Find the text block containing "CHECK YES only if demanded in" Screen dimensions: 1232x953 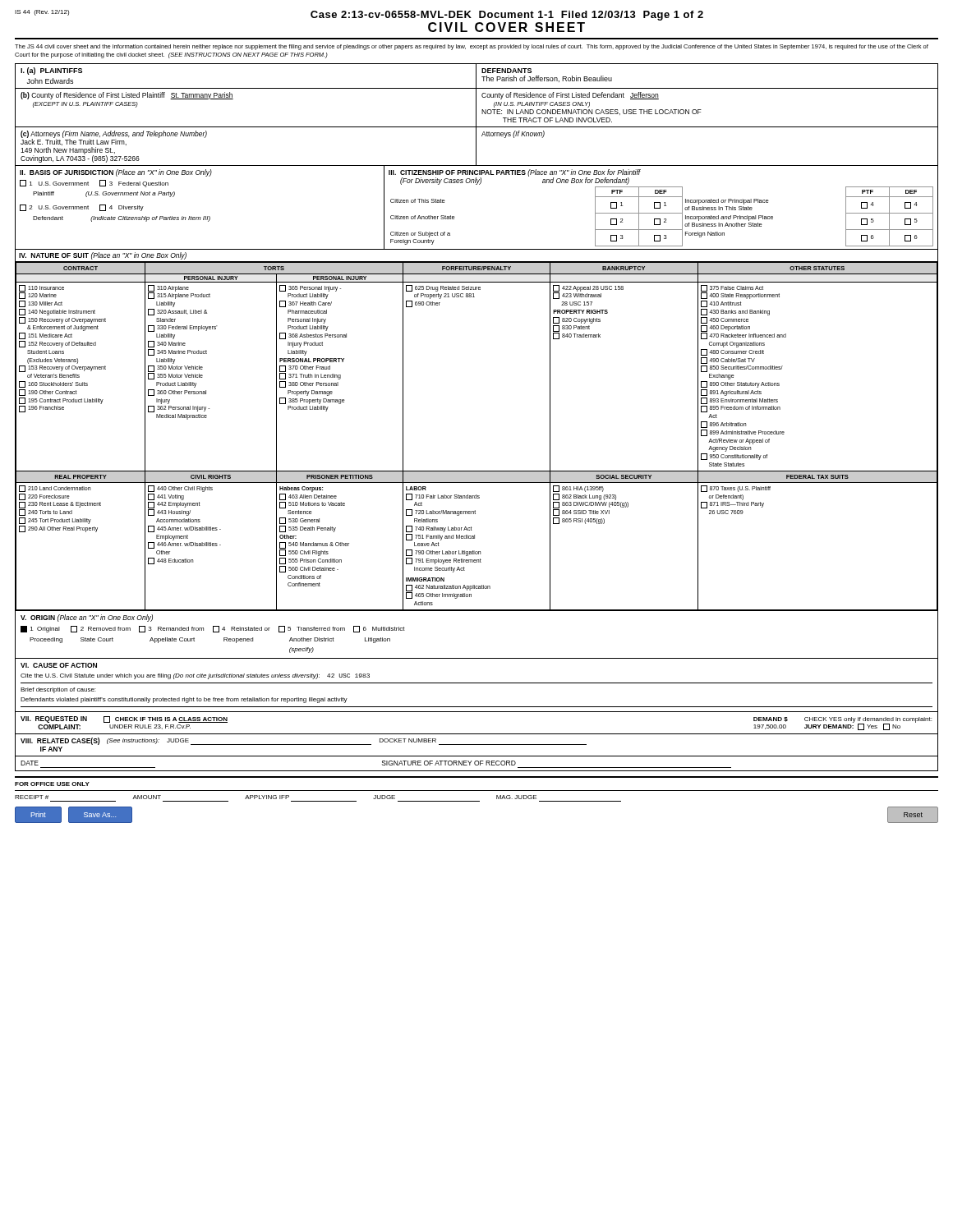coord(868,723)
